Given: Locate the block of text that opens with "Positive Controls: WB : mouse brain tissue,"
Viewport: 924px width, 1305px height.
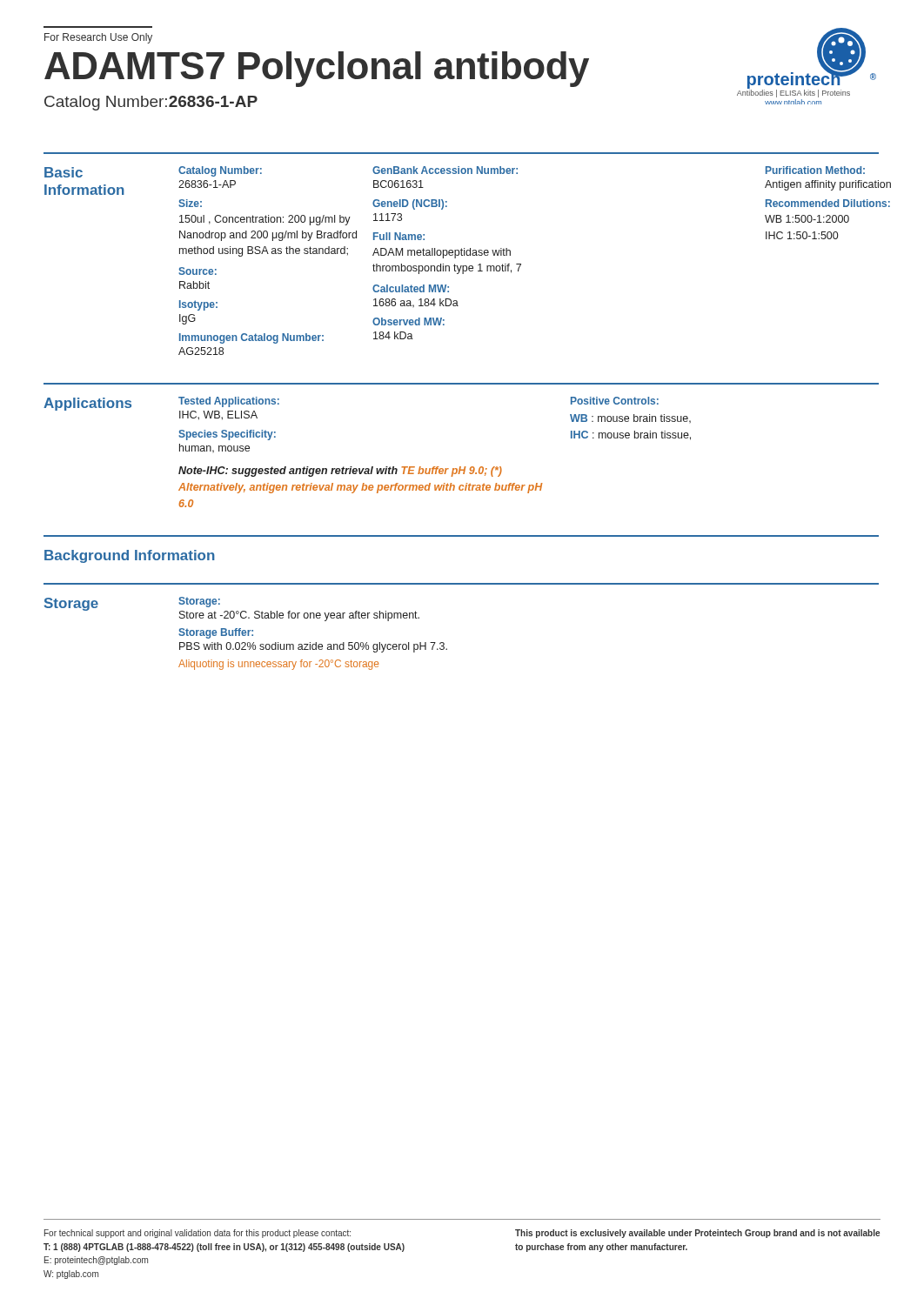Looking at the screenshot, I should coord(615,401).
